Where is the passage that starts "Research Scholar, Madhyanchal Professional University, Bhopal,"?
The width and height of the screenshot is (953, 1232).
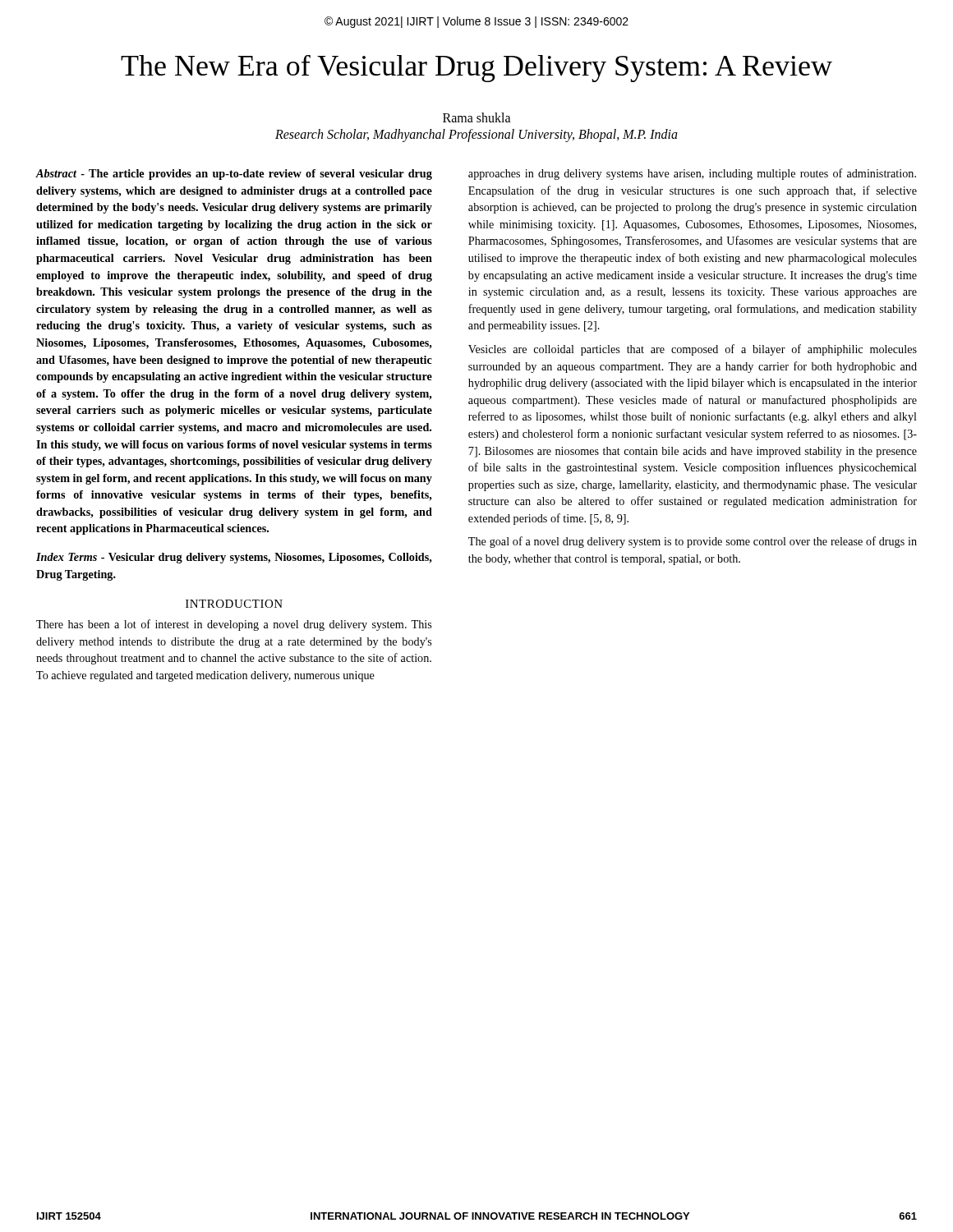476,134
